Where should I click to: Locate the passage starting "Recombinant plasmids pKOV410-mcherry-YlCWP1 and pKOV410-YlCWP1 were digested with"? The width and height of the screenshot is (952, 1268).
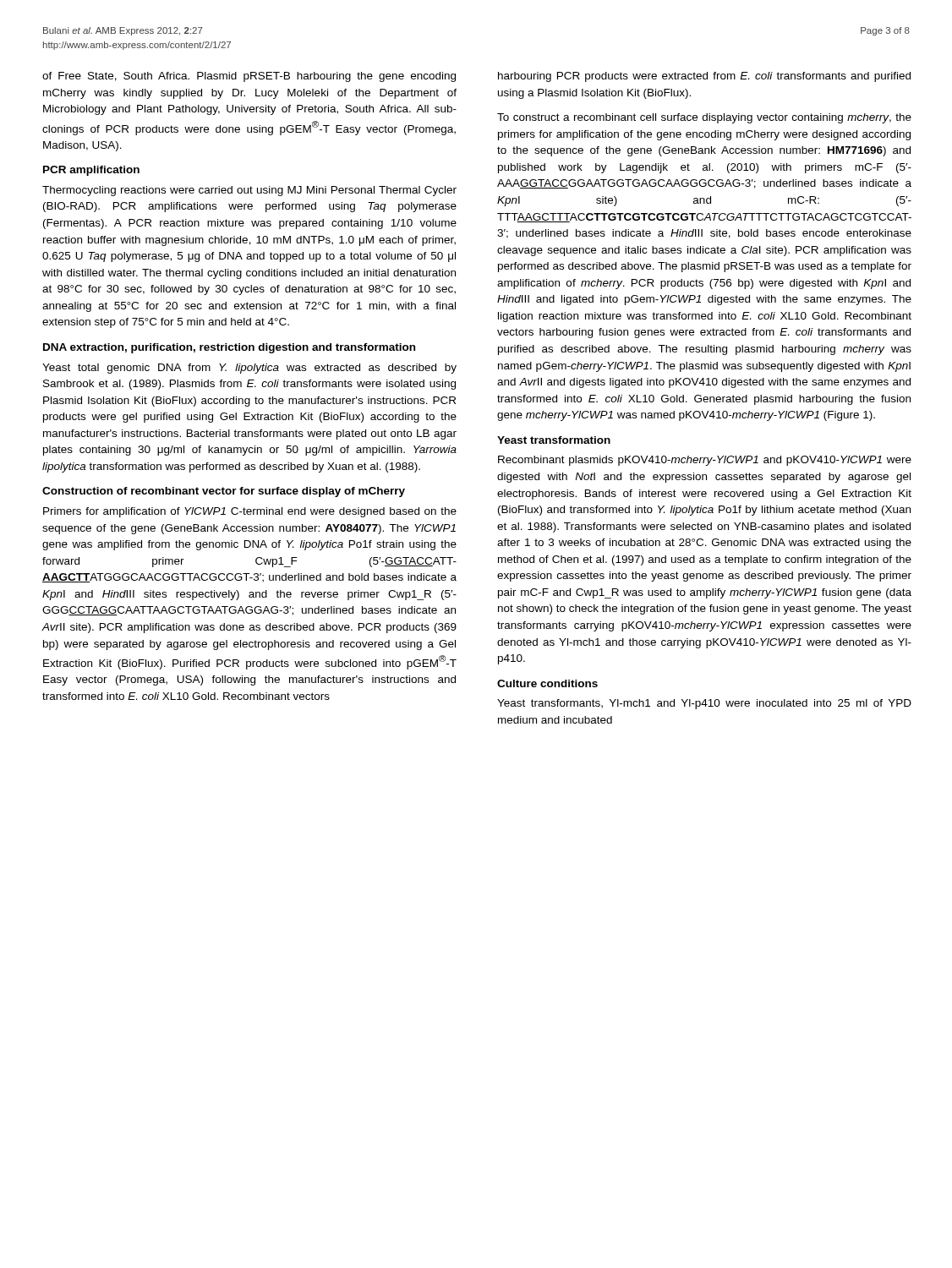pos(704,559)
